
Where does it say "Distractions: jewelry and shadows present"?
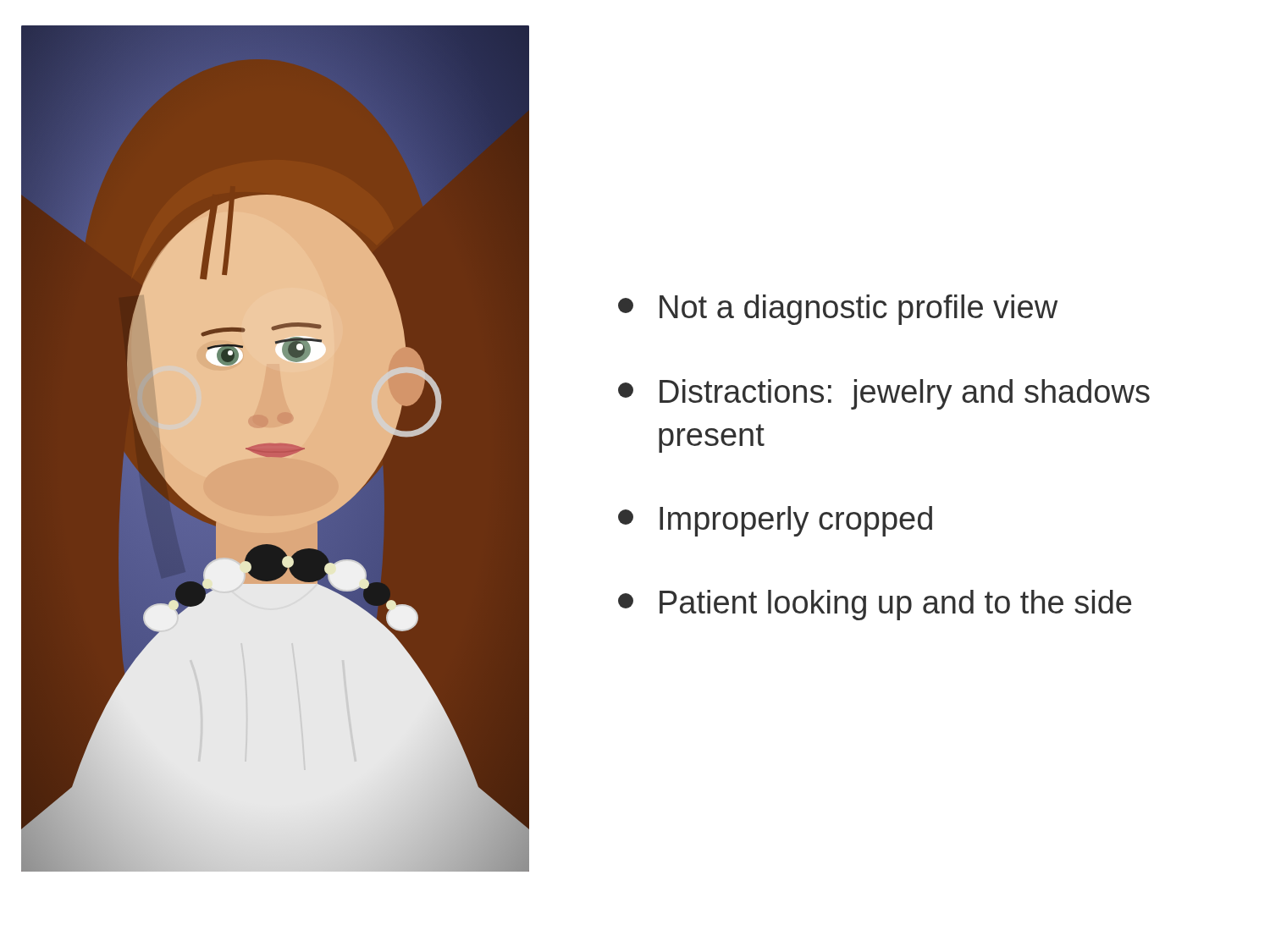[x=919, y=414]
